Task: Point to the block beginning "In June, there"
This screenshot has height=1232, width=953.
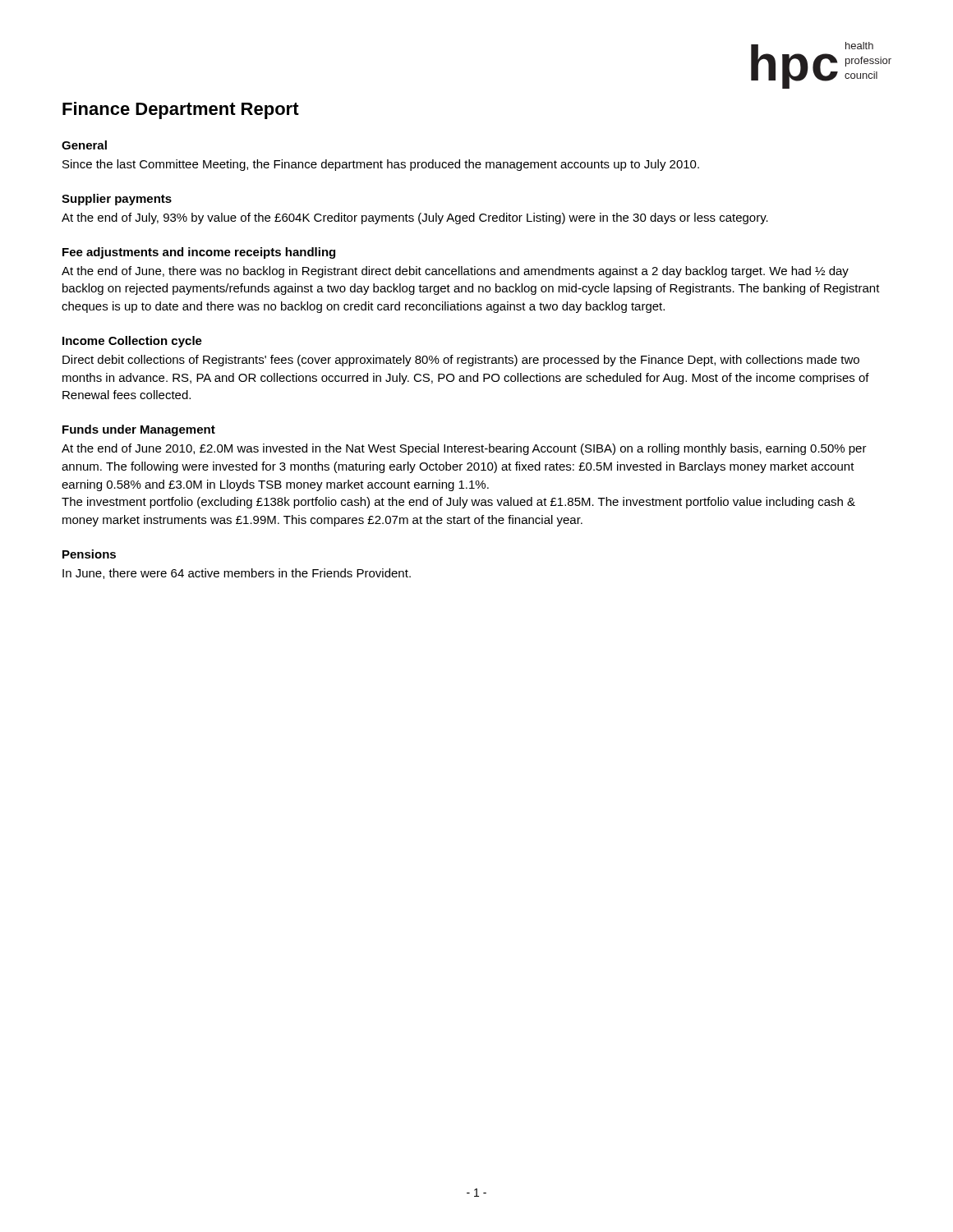Action: click(x=237, y=573)
